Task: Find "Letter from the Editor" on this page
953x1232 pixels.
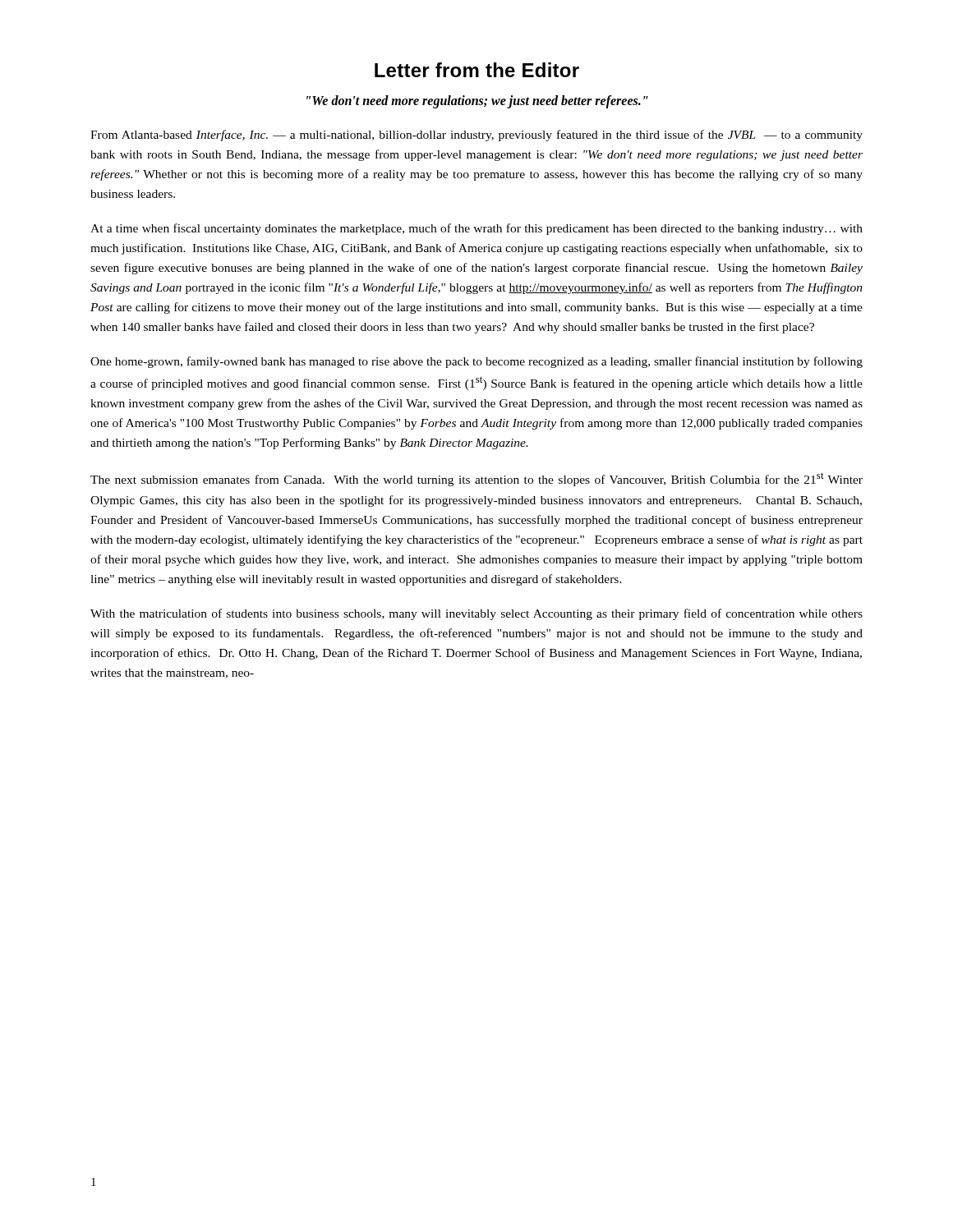Action: click(x=476, y=70)
